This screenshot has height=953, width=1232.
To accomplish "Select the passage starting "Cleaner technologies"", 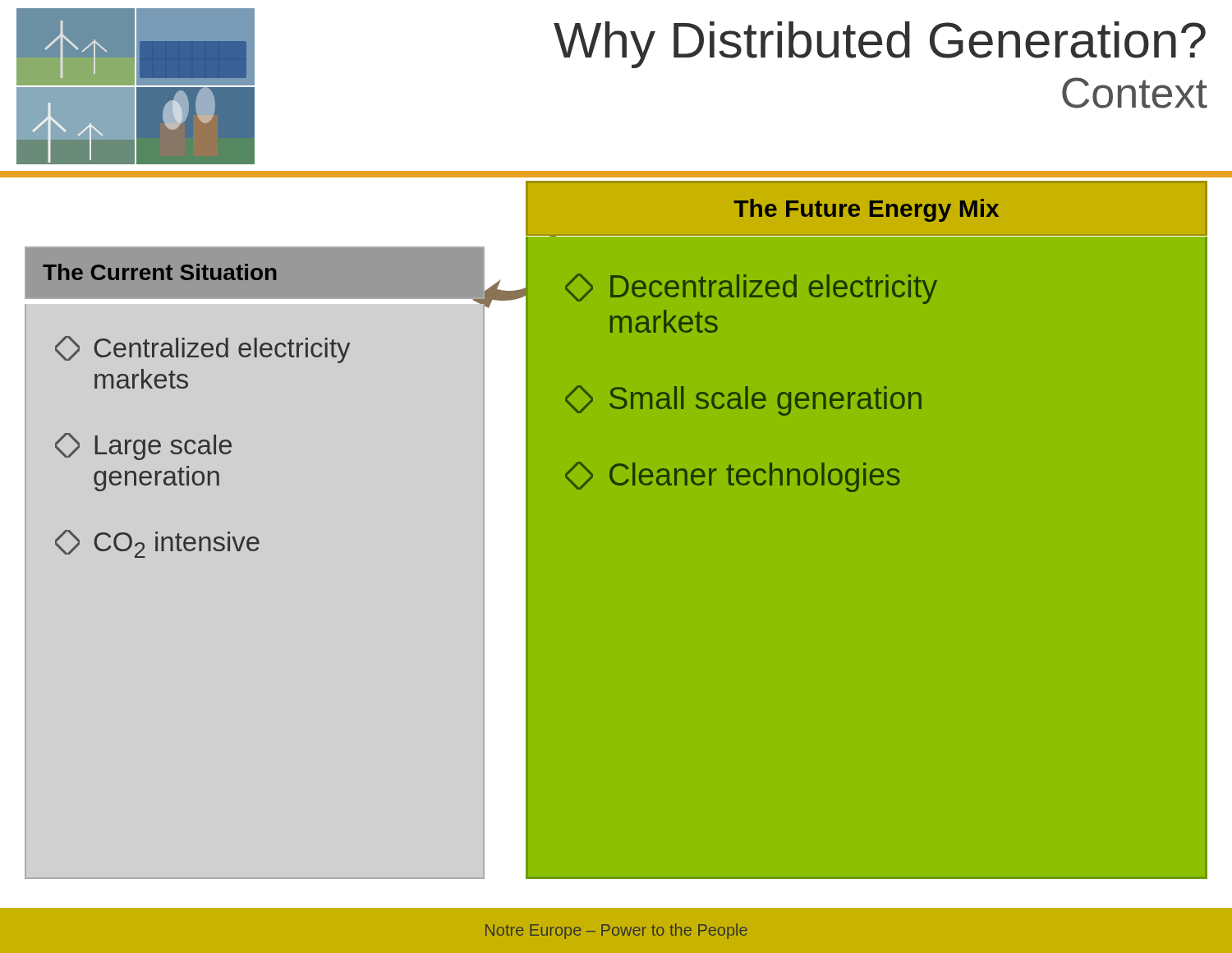I will 733,475.
